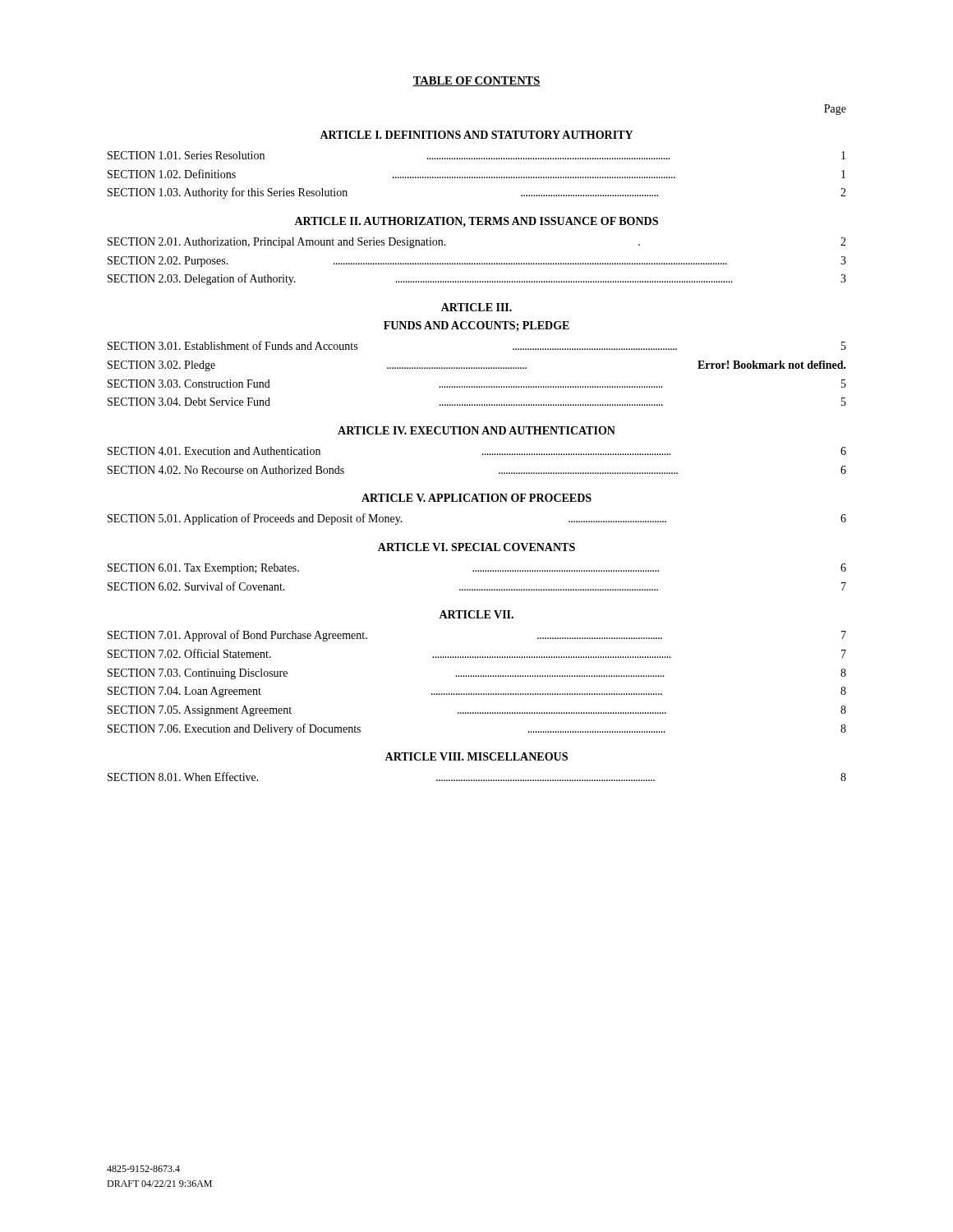This screenshot has width=953, height=1232.
Task: Locate the list item containing "SECTION 7.01. Approval of"
Action: coord(238,635)
